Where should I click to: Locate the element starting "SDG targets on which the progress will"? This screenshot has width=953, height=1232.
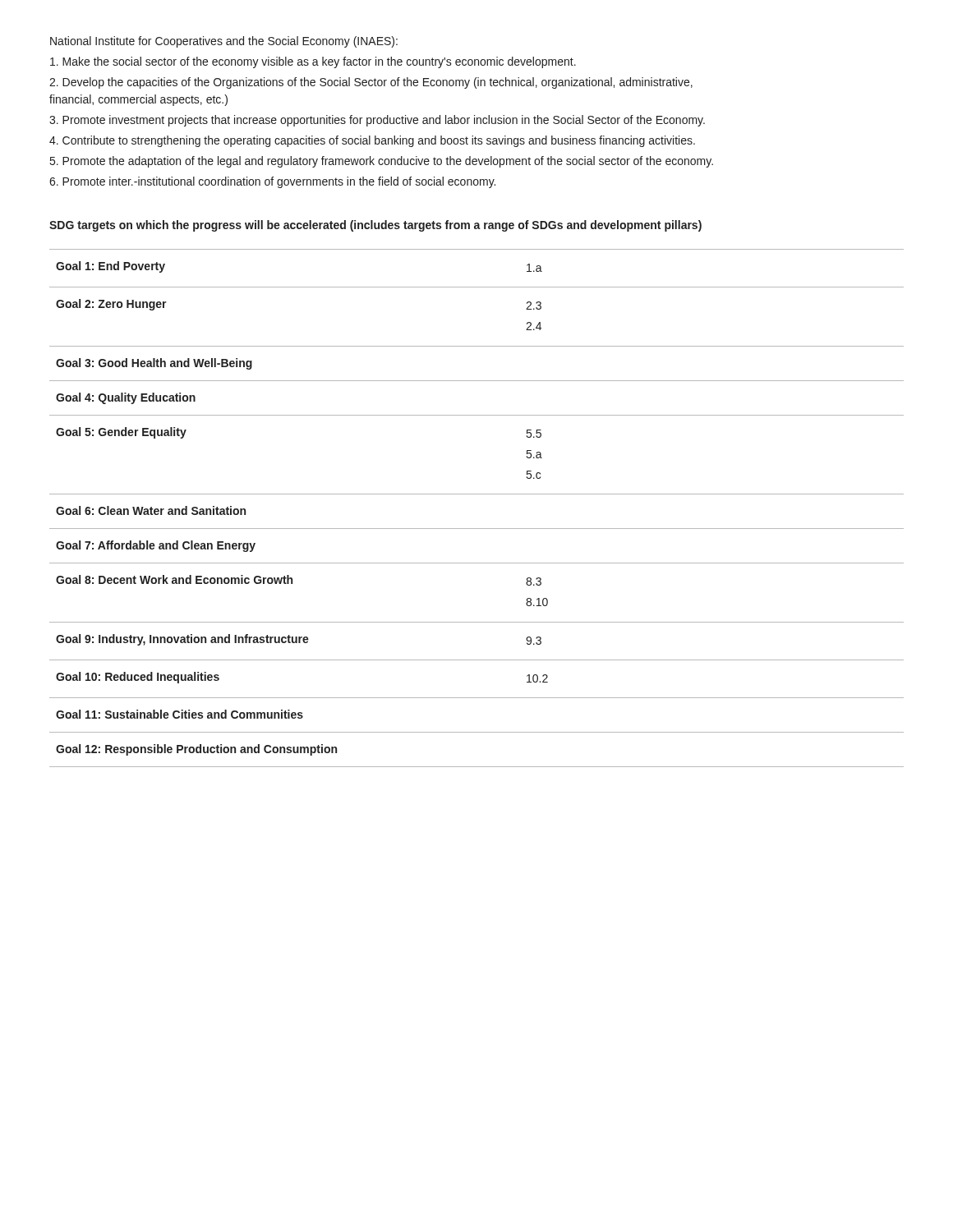pyautogui.click(x=376, y=225)
